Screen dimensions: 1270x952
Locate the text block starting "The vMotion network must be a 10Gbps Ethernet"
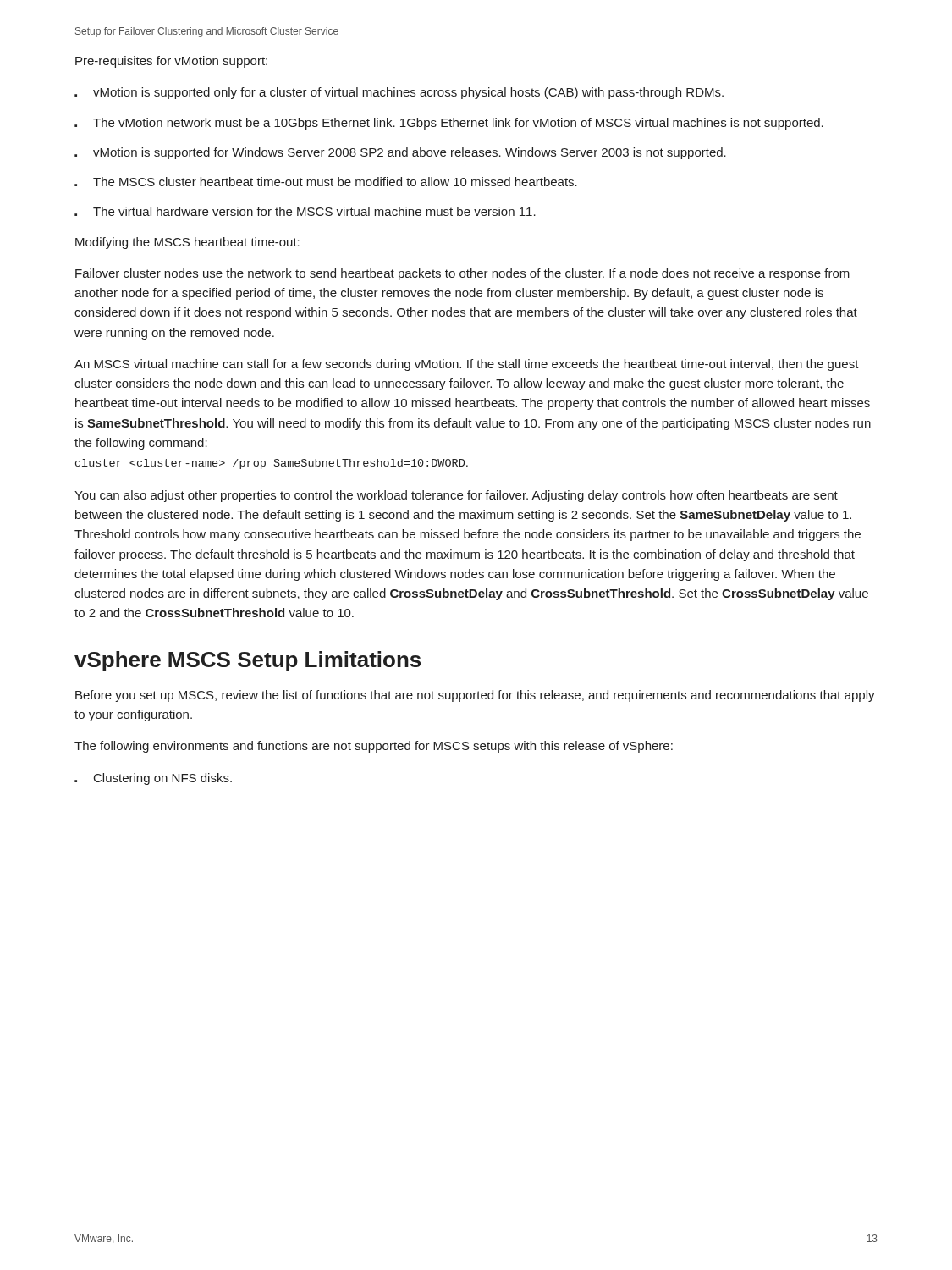click(476, 123)
